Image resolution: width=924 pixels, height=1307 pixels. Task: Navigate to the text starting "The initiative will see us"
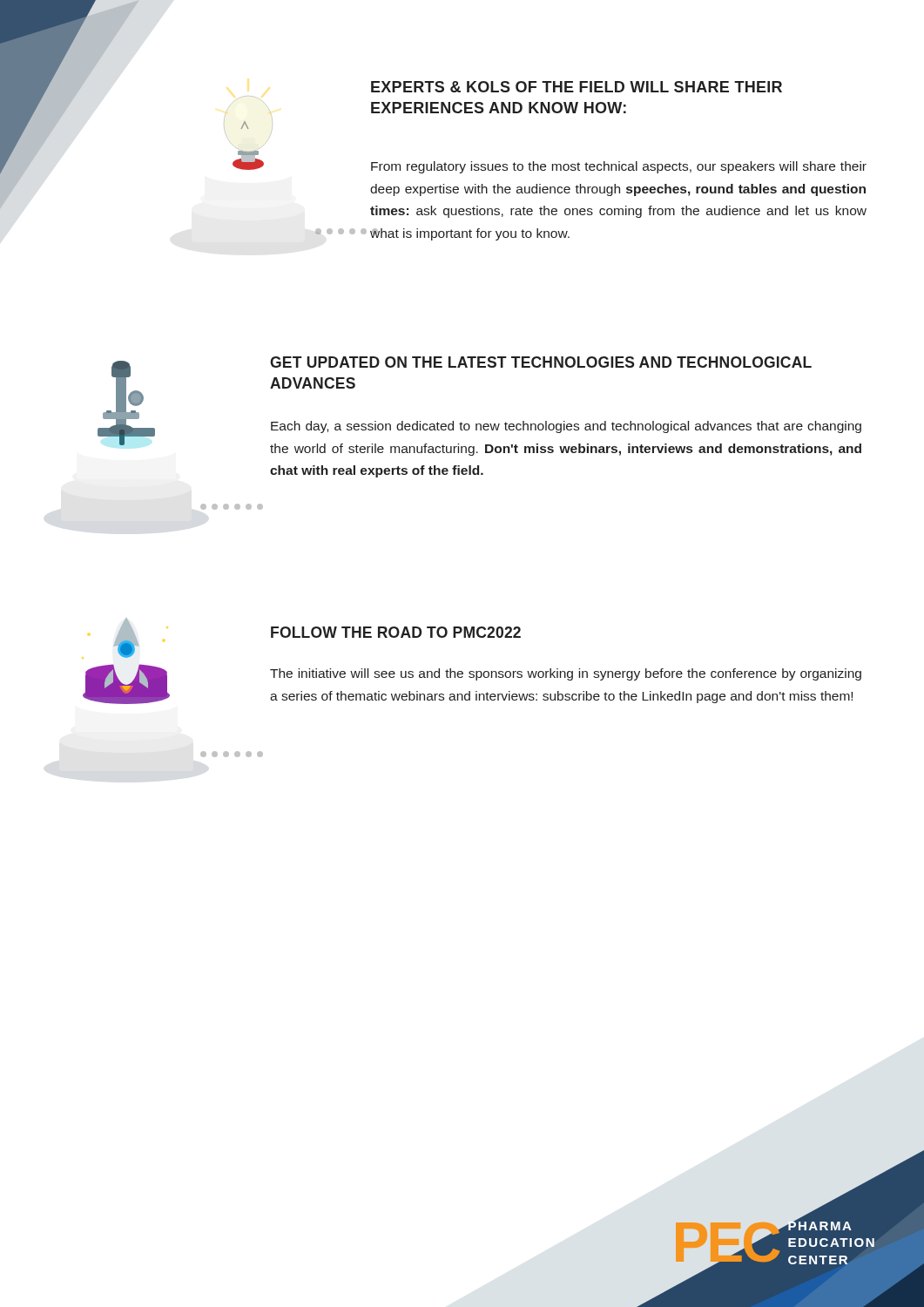pyautogui.click(x=566, y=685)
